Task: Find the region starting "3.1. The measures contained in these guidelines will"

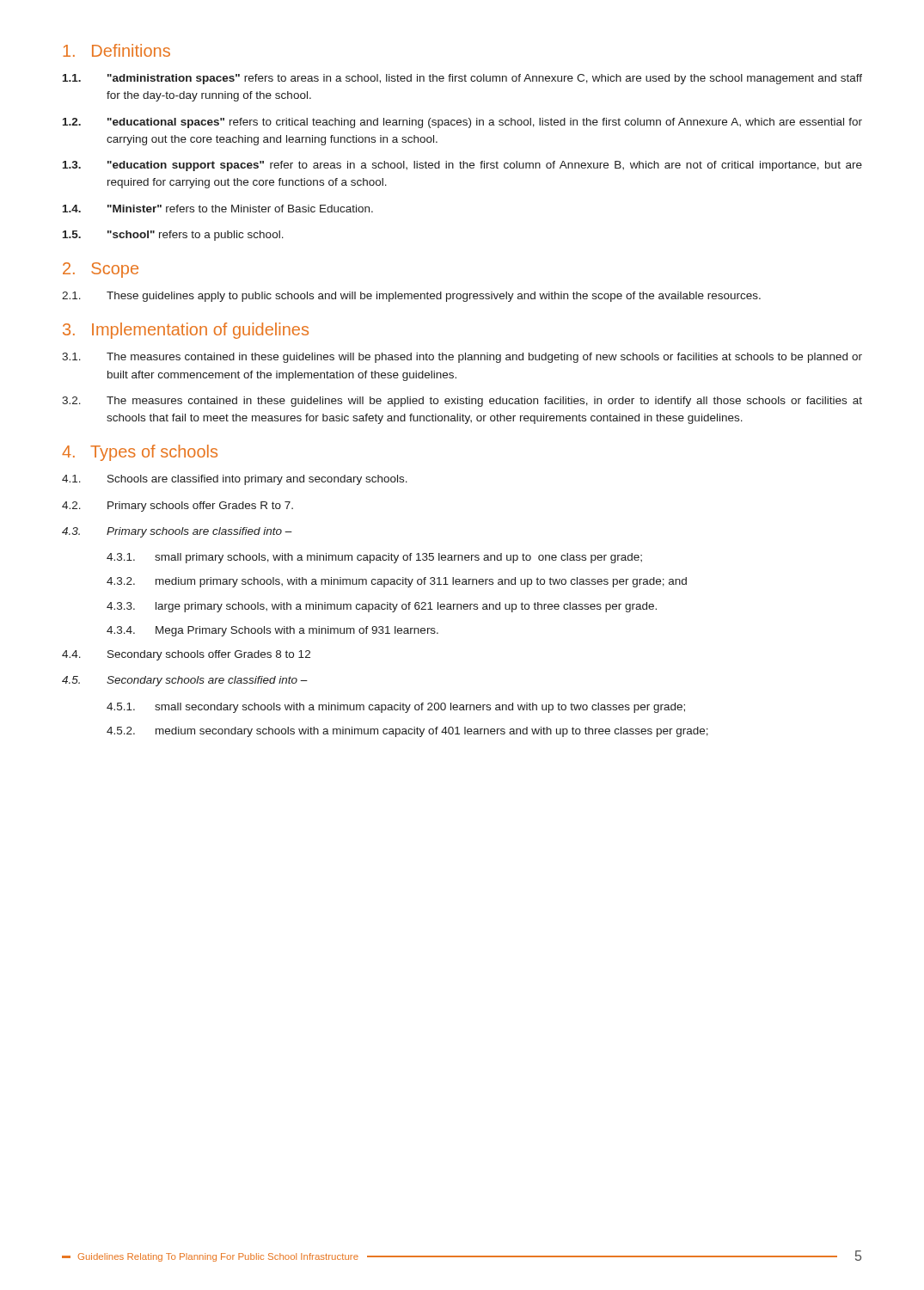Action: [462, 366]
